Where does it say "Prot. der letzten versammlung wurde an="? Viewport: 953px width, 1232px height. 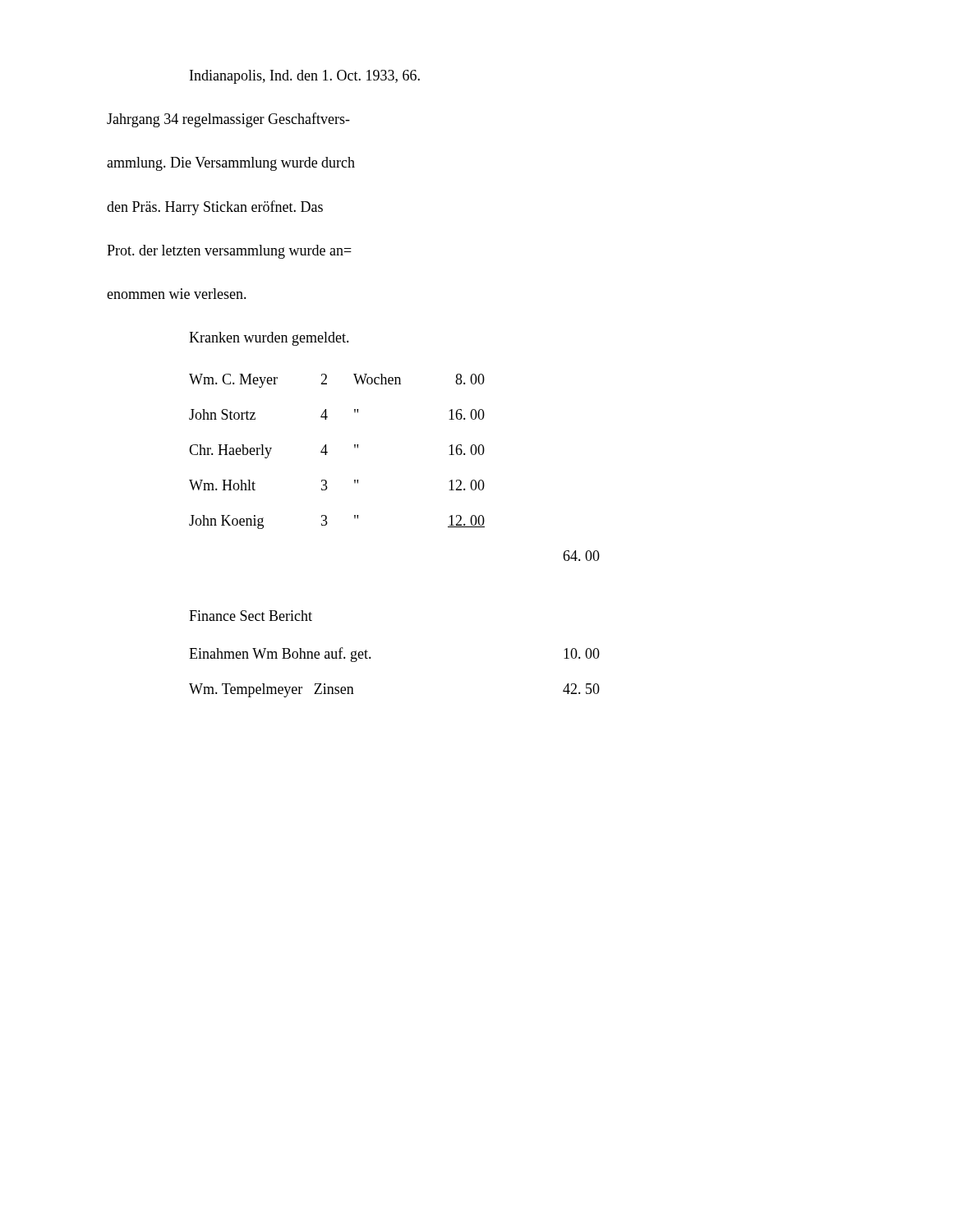(x=229, y=250)
